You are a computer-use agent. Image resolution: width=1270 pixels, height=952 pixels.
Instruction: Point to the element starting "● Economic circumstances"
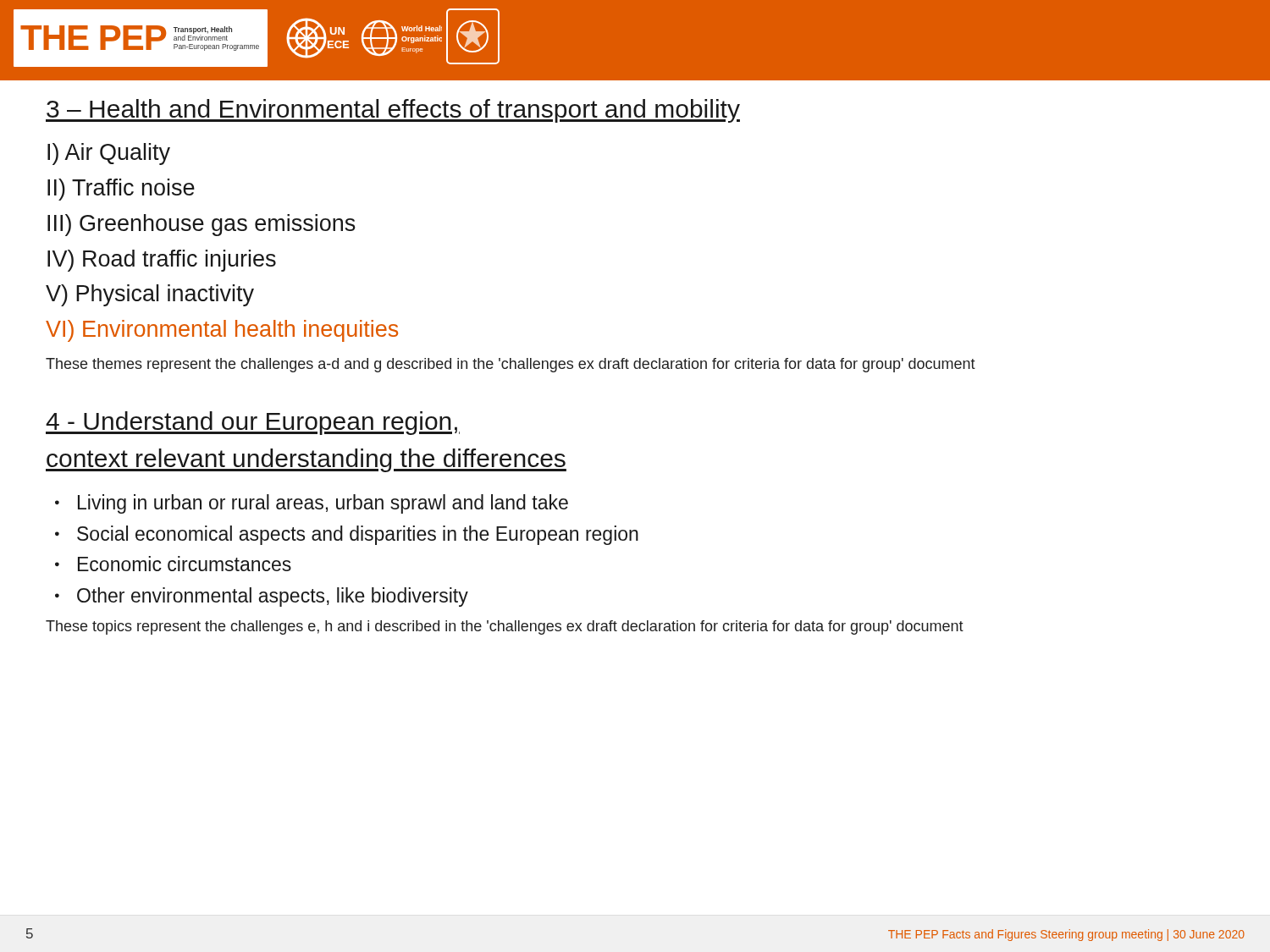click(x=173, y=564)
